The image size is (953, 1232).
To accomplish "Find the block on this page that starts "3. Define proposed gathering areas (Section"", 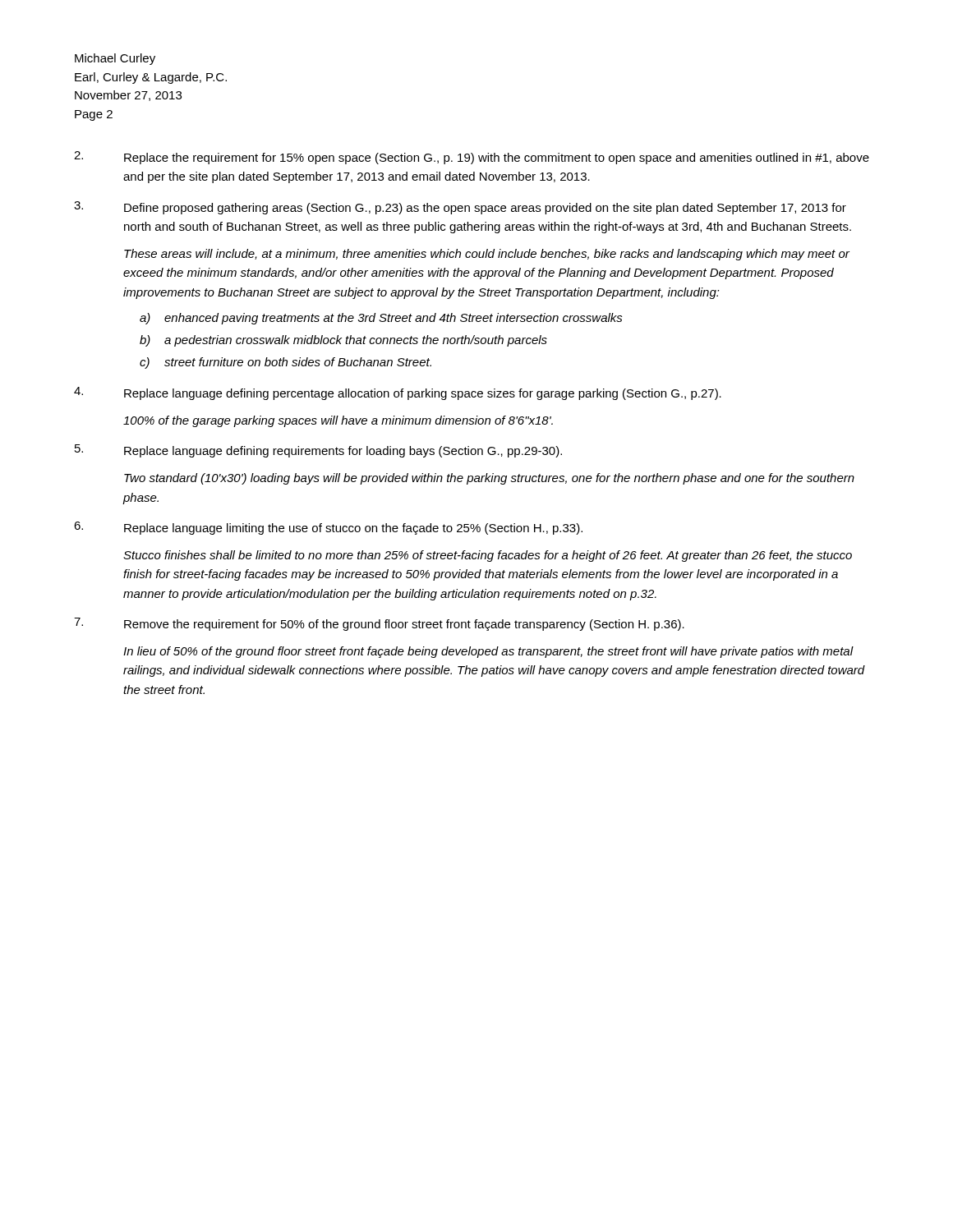I will pyautogui.click(x=472, y=217).
